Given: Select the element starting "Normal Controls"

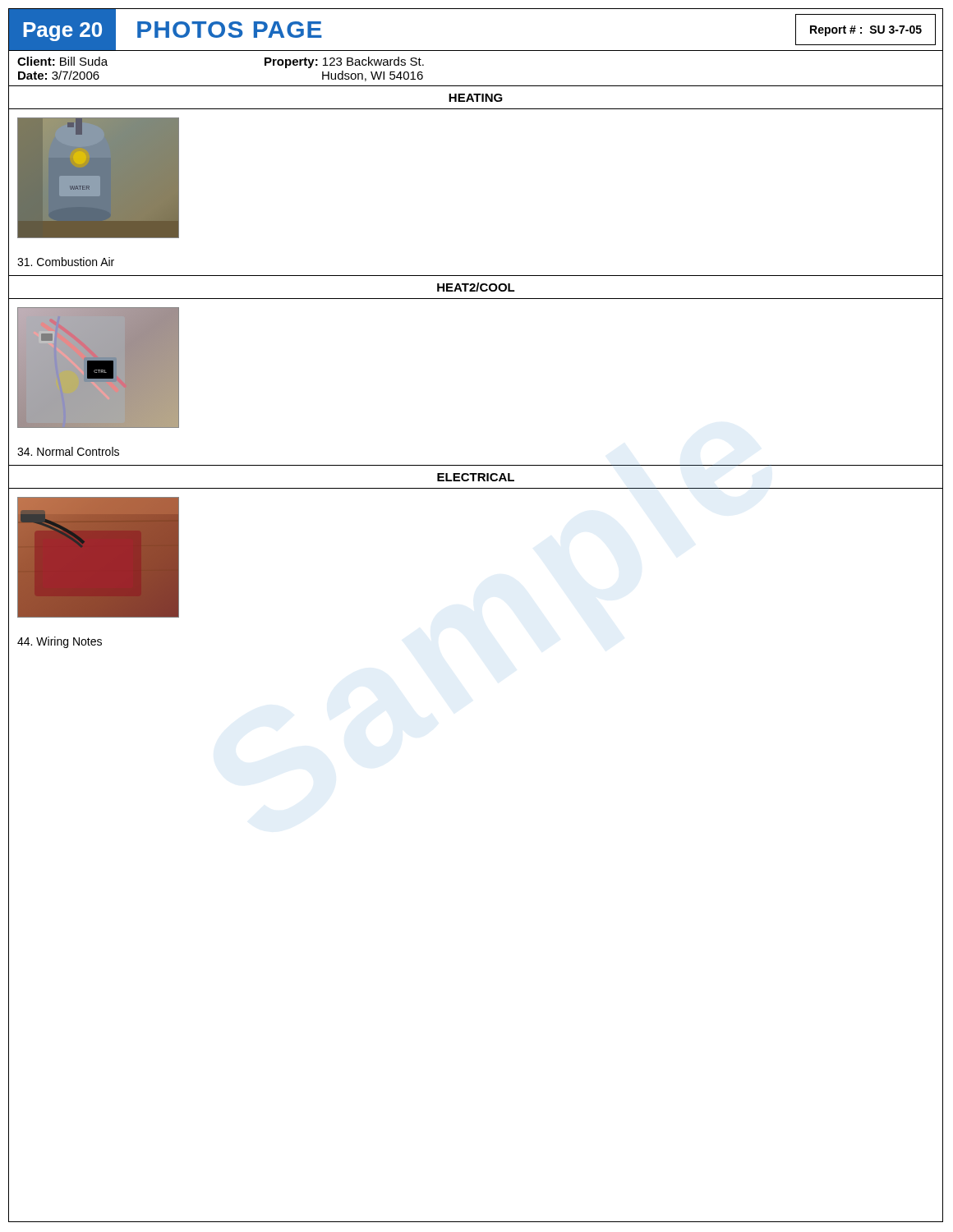Looking at the screenshot, I should click(x=68, y=452).
